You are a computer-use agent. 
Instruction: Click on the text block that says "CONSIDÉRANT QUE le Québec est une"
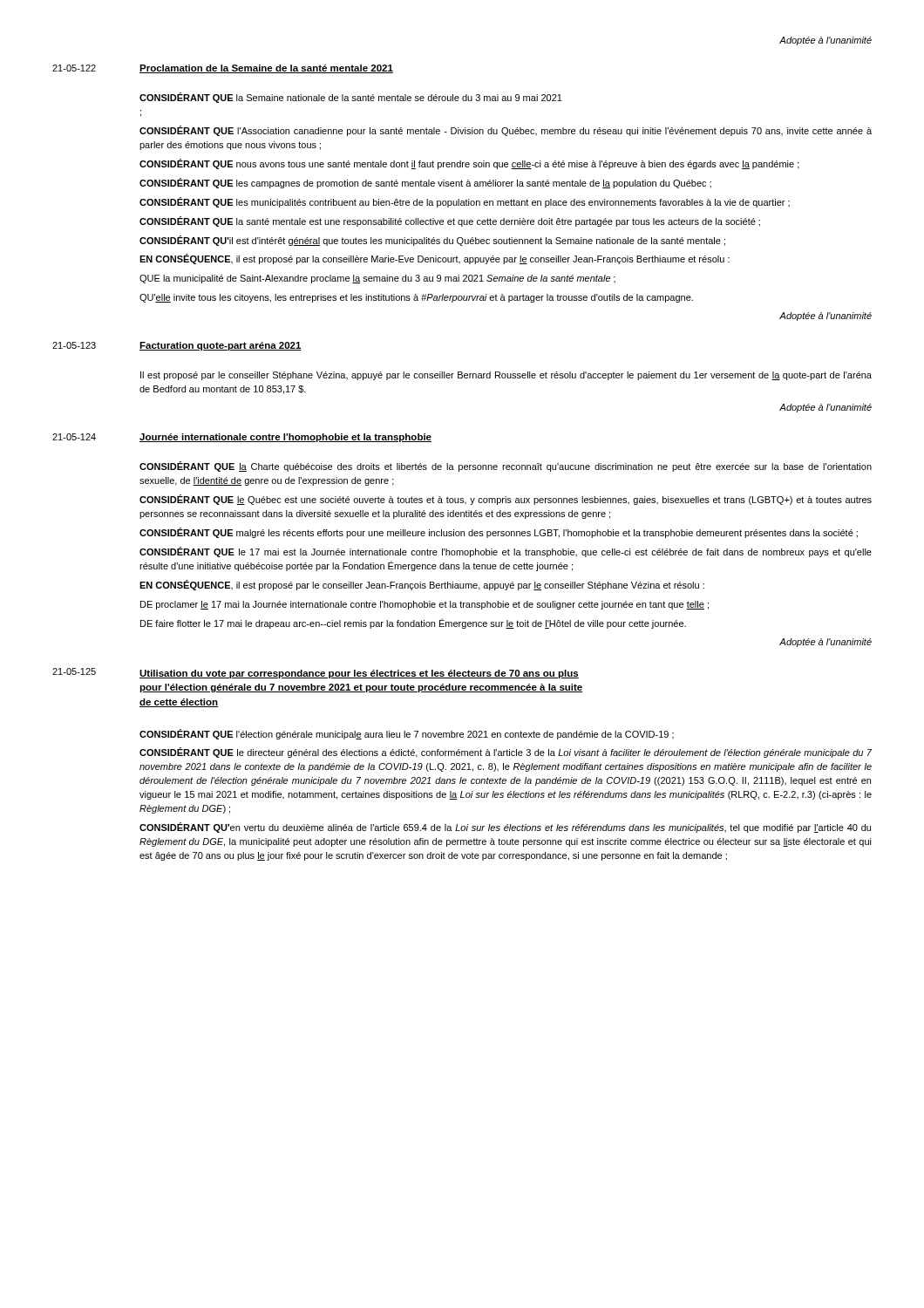[x=506, y=507]
